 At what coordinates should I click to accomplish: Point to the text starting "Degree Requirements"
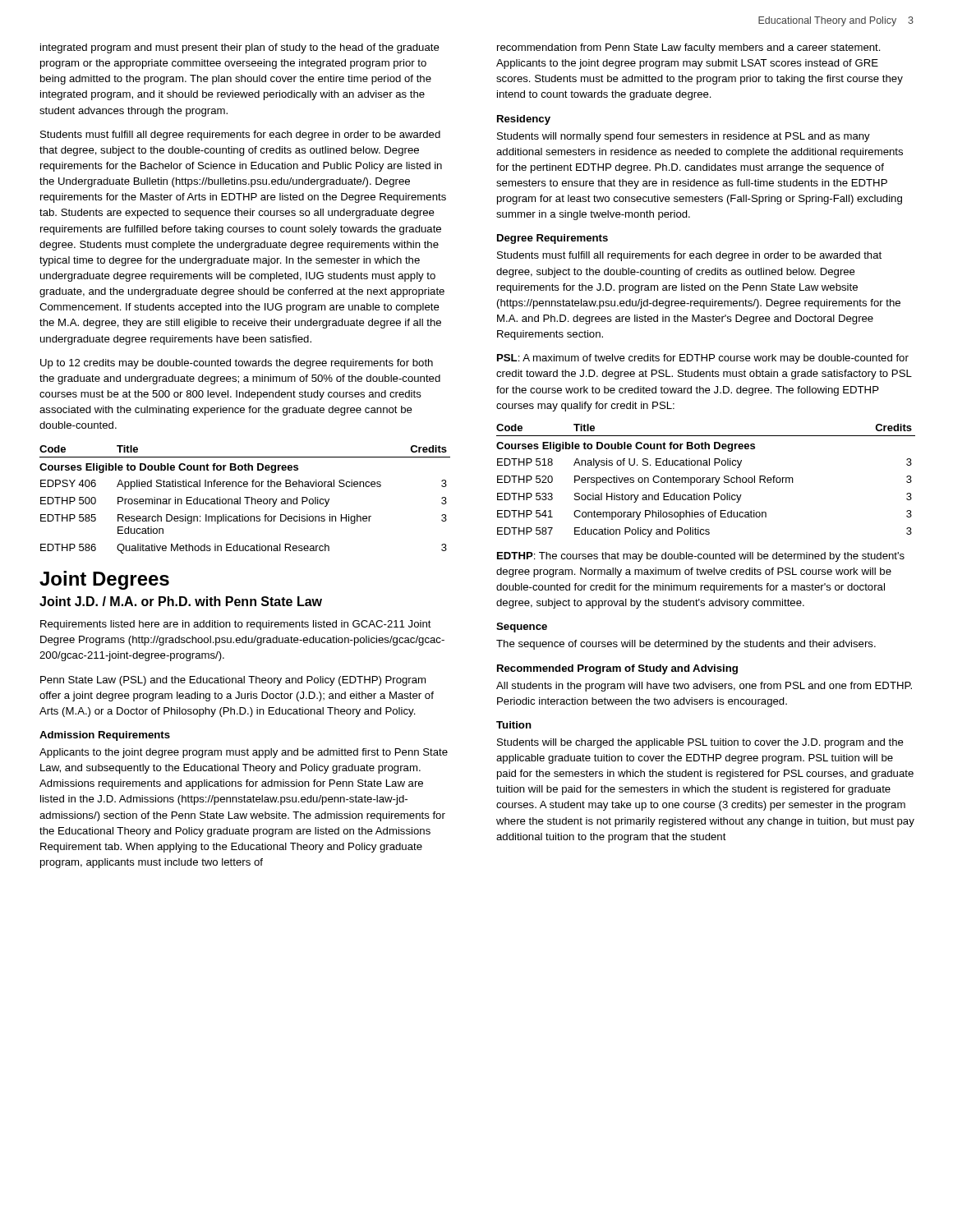click(552, 238)
